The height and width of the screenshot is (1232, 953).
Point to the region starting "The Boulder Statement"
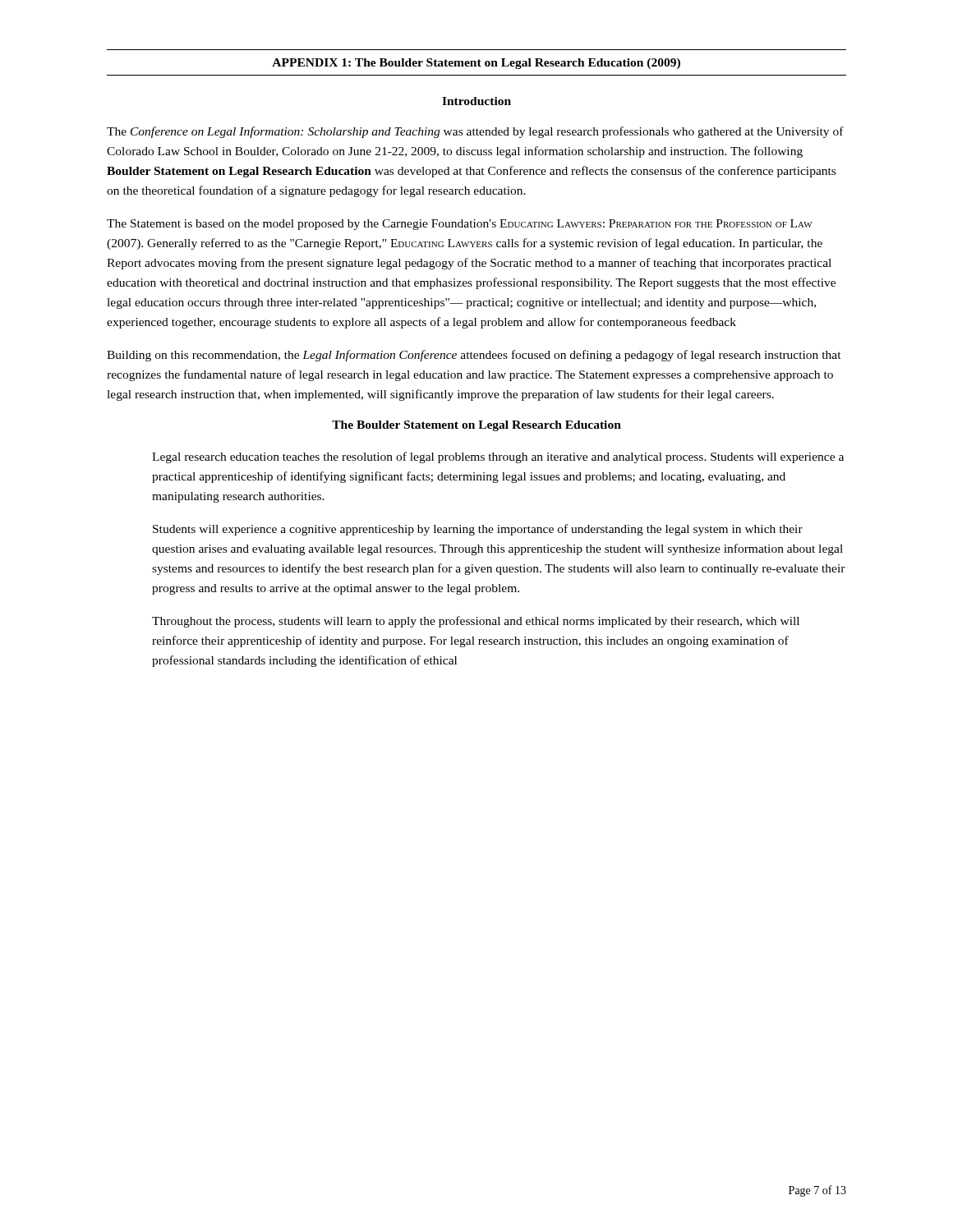coord(476,424)
